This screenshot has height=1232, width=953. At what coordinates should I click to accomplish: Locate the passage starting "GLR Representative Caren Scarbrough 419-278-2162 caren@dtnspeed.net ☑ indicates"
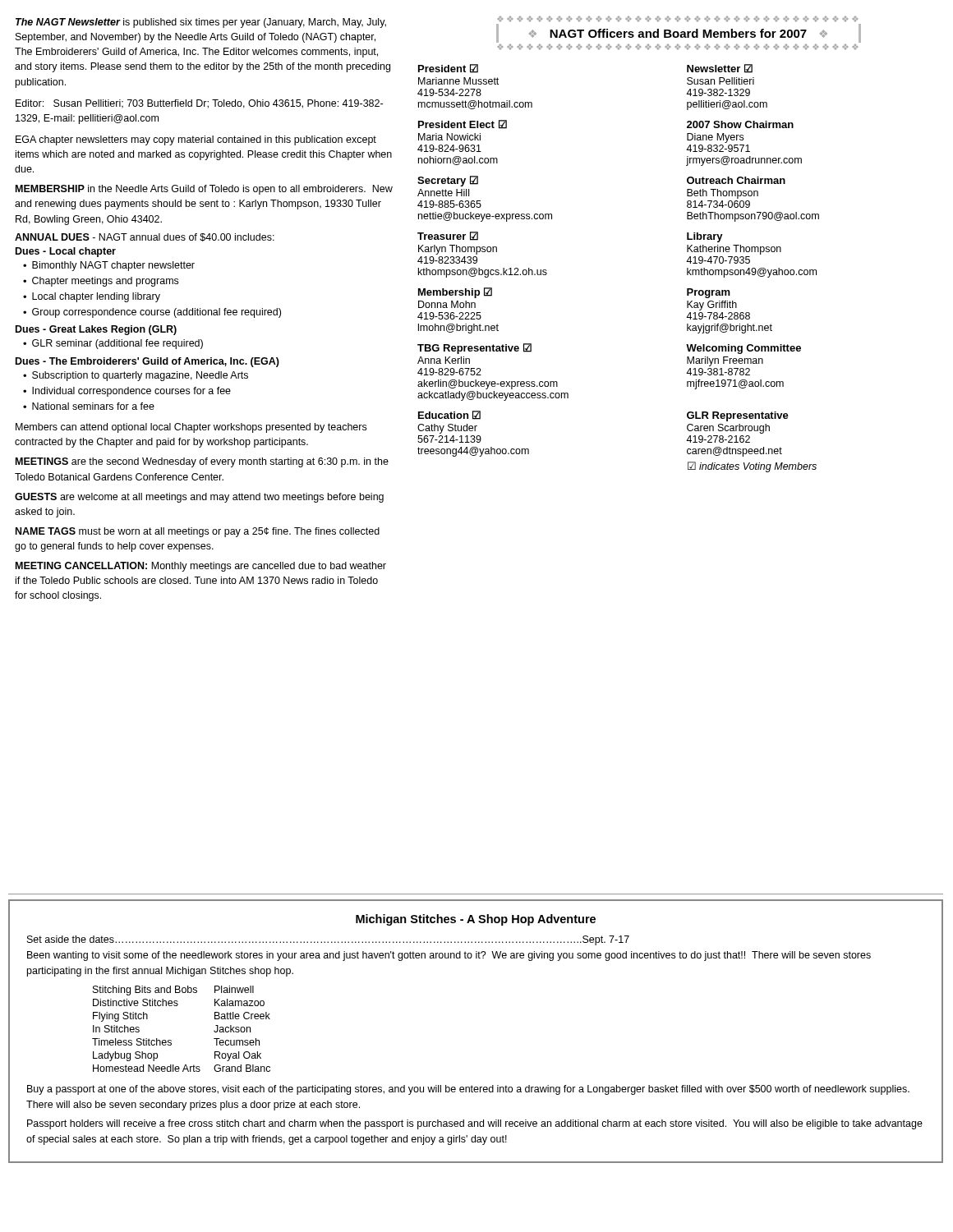738,416
